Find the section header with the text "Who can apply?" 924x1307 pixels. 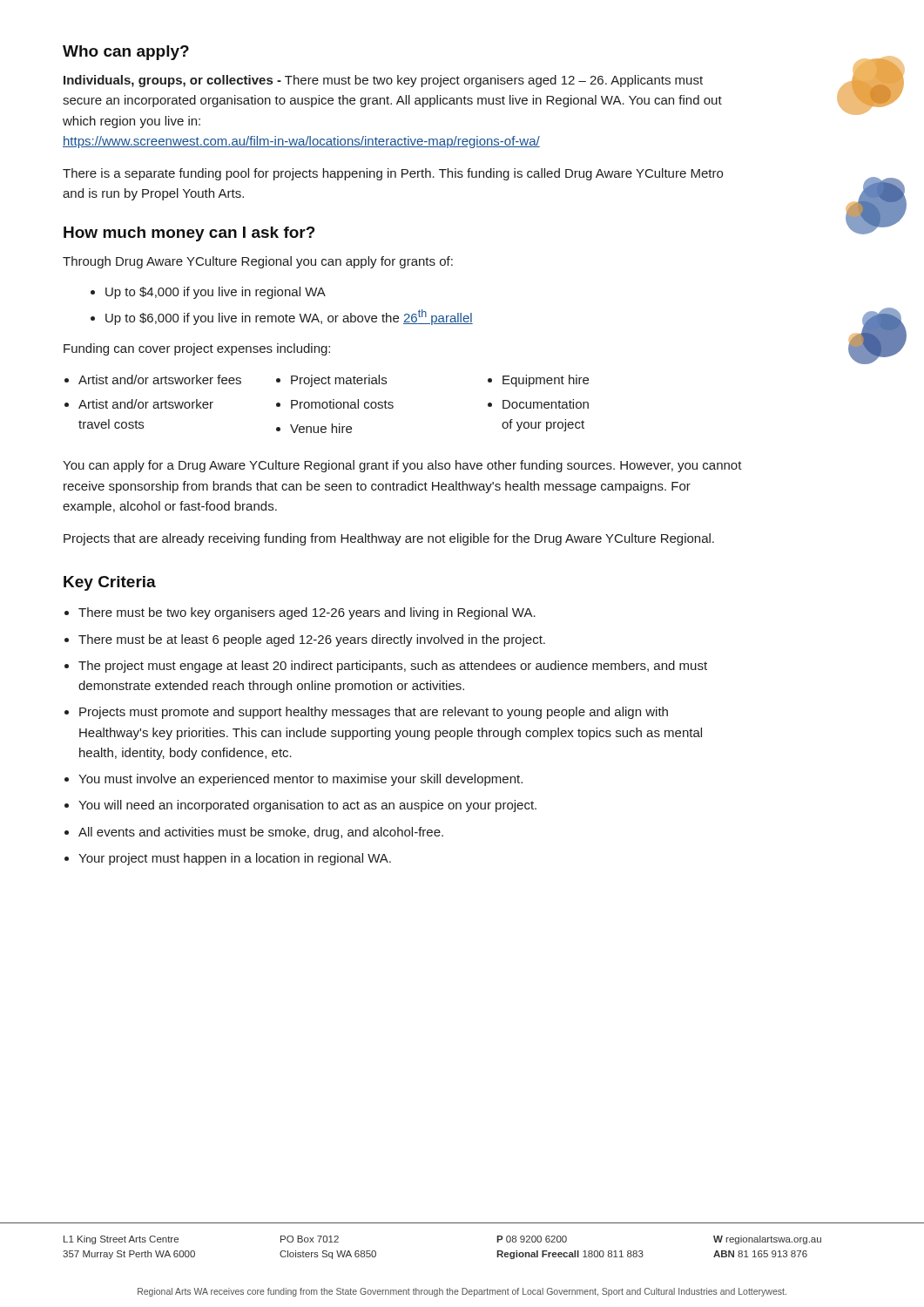point(126,53)
